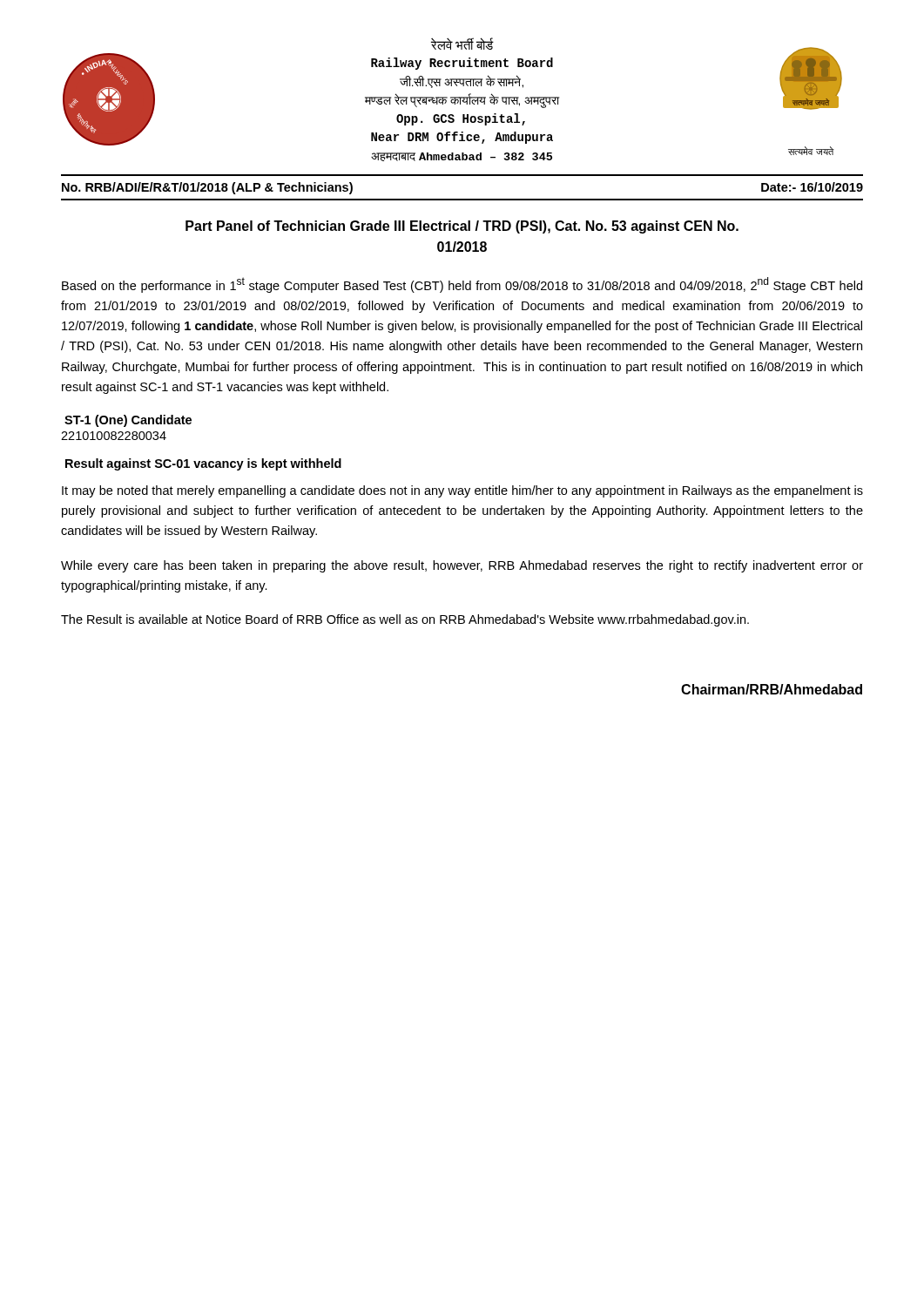The height and width of the screenshot is (1307, 924).
Task: Select the element starting "While every care has"
Action: click(x=462, y=575)
